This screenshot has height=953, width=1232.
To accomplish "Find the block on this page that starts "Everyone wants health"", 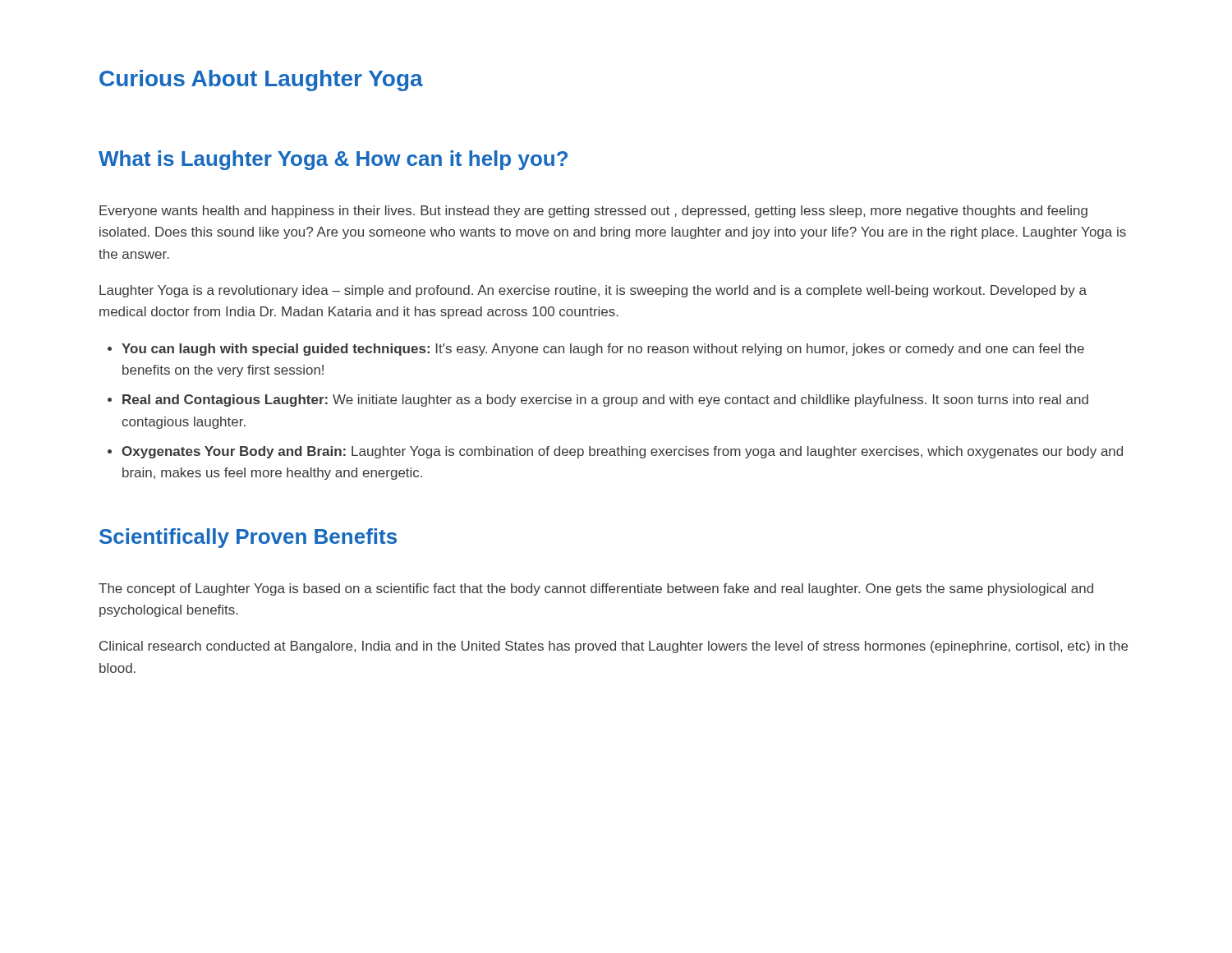I will (x=616, y=233).
